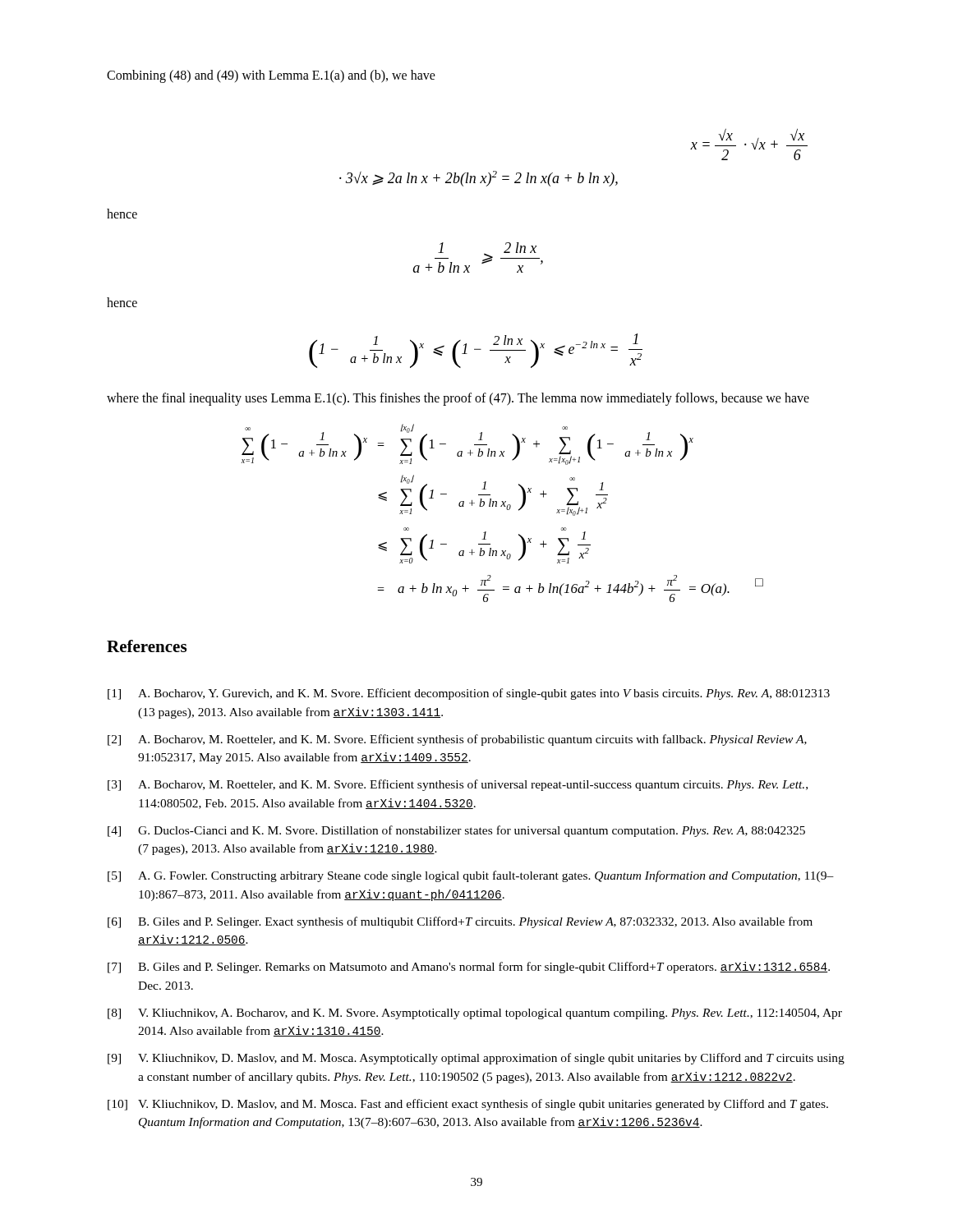Screen dimensions: 1232x953
Task: Select the region starting "[5] A. G. Fowler. Constructing arbitrary Steane"
Action: (x=476, y=885)
